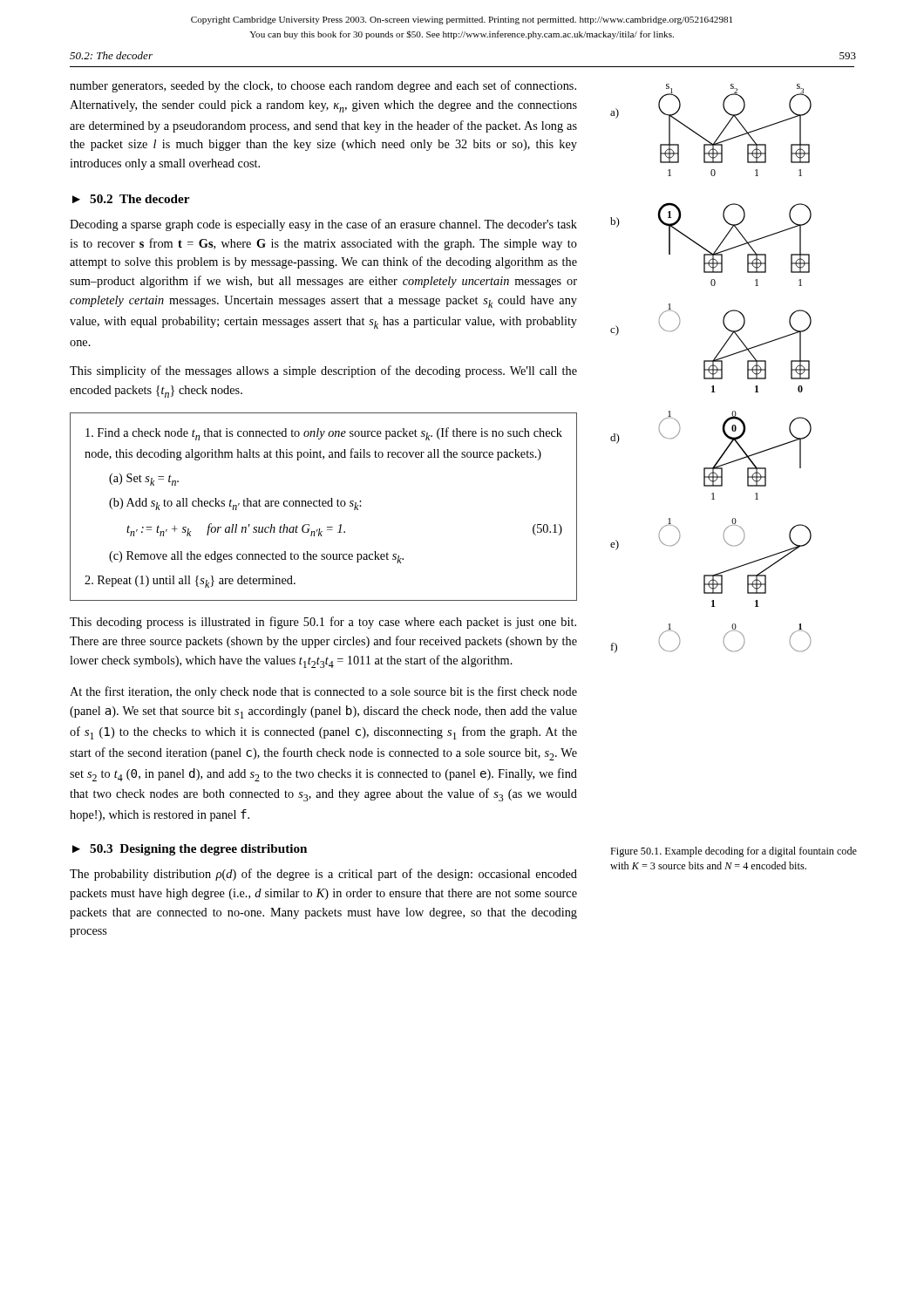
Task: Select the list item with the text "(b) Add sk to"
Action: pyautogui.click(x=236, y=504)
